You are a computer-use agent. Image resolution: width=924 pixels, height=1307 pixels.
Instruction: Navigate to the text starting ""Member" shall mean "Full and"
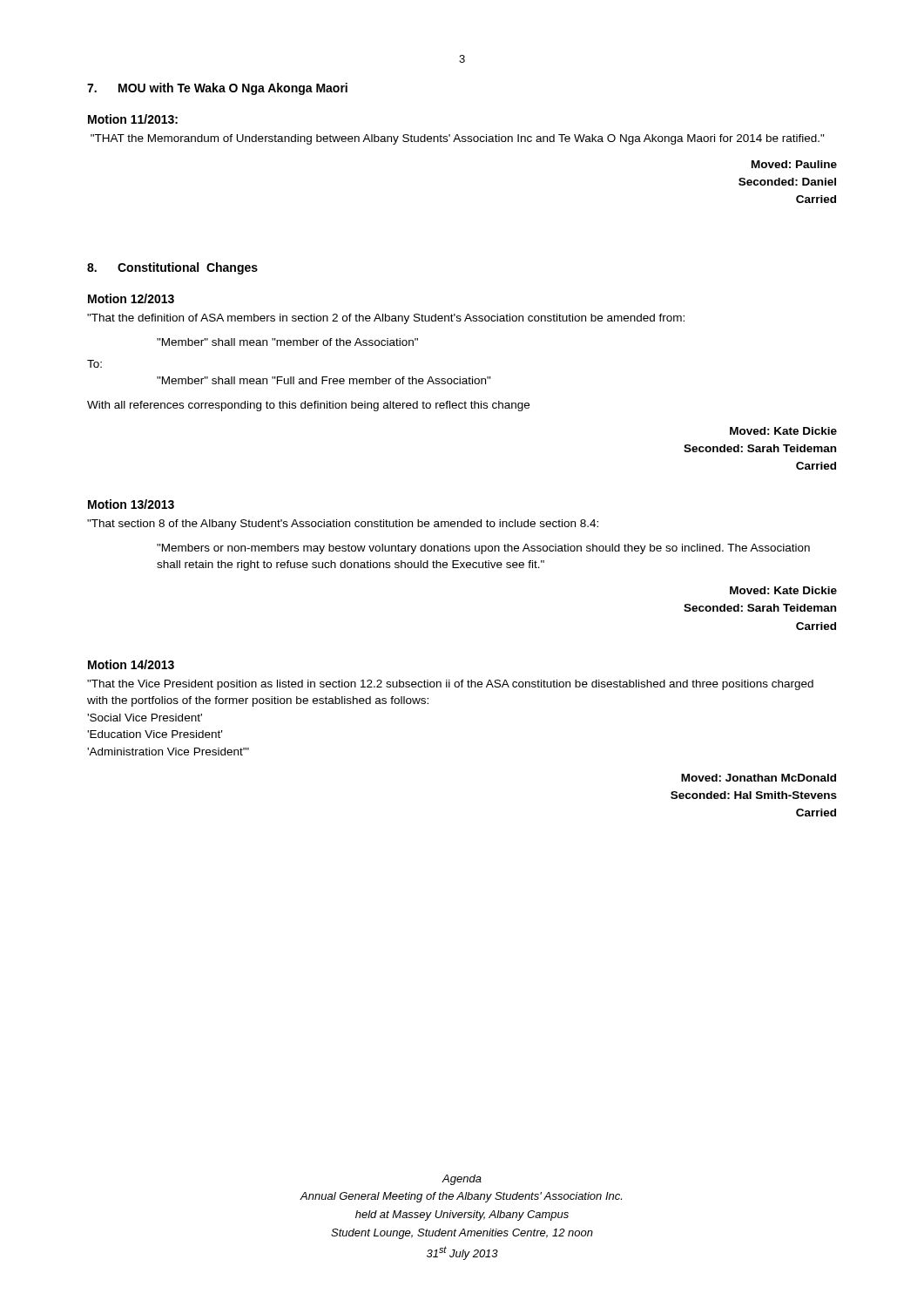pos(324,381)
